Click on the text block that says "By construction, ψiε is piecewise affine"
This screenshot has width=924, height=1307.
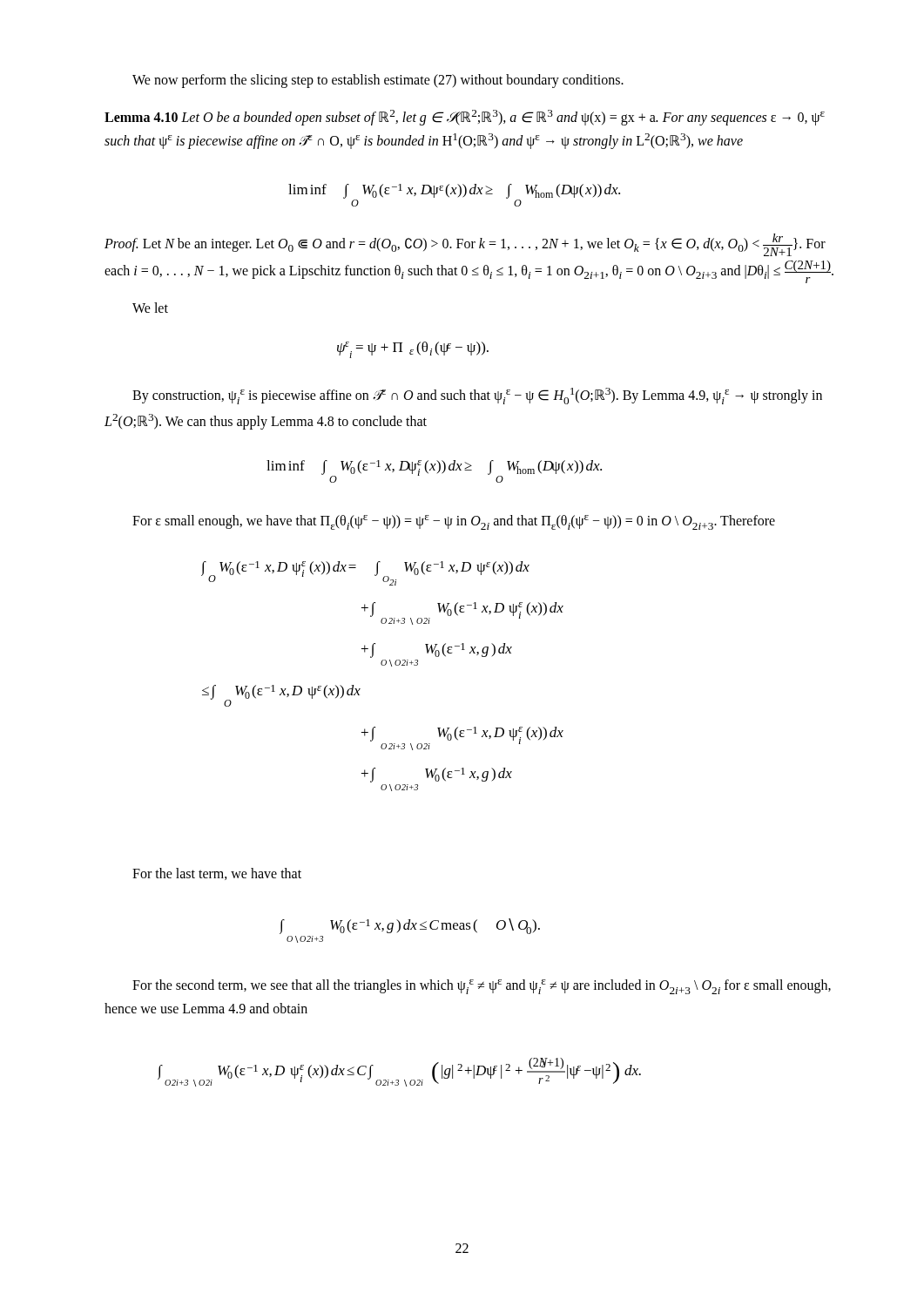click(x=463, y=407)
